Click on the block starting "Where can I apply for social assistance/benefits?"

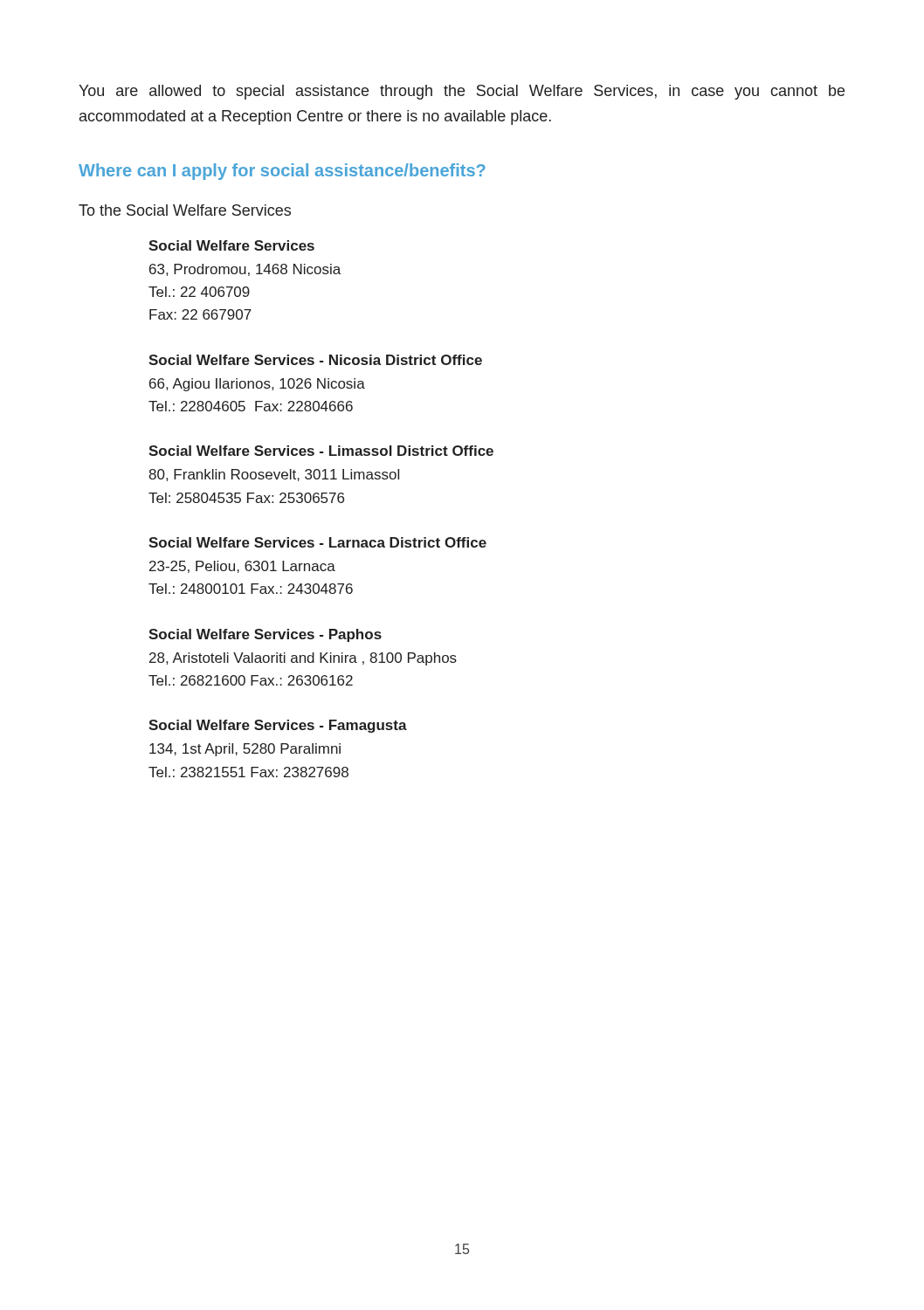(282, 170)
